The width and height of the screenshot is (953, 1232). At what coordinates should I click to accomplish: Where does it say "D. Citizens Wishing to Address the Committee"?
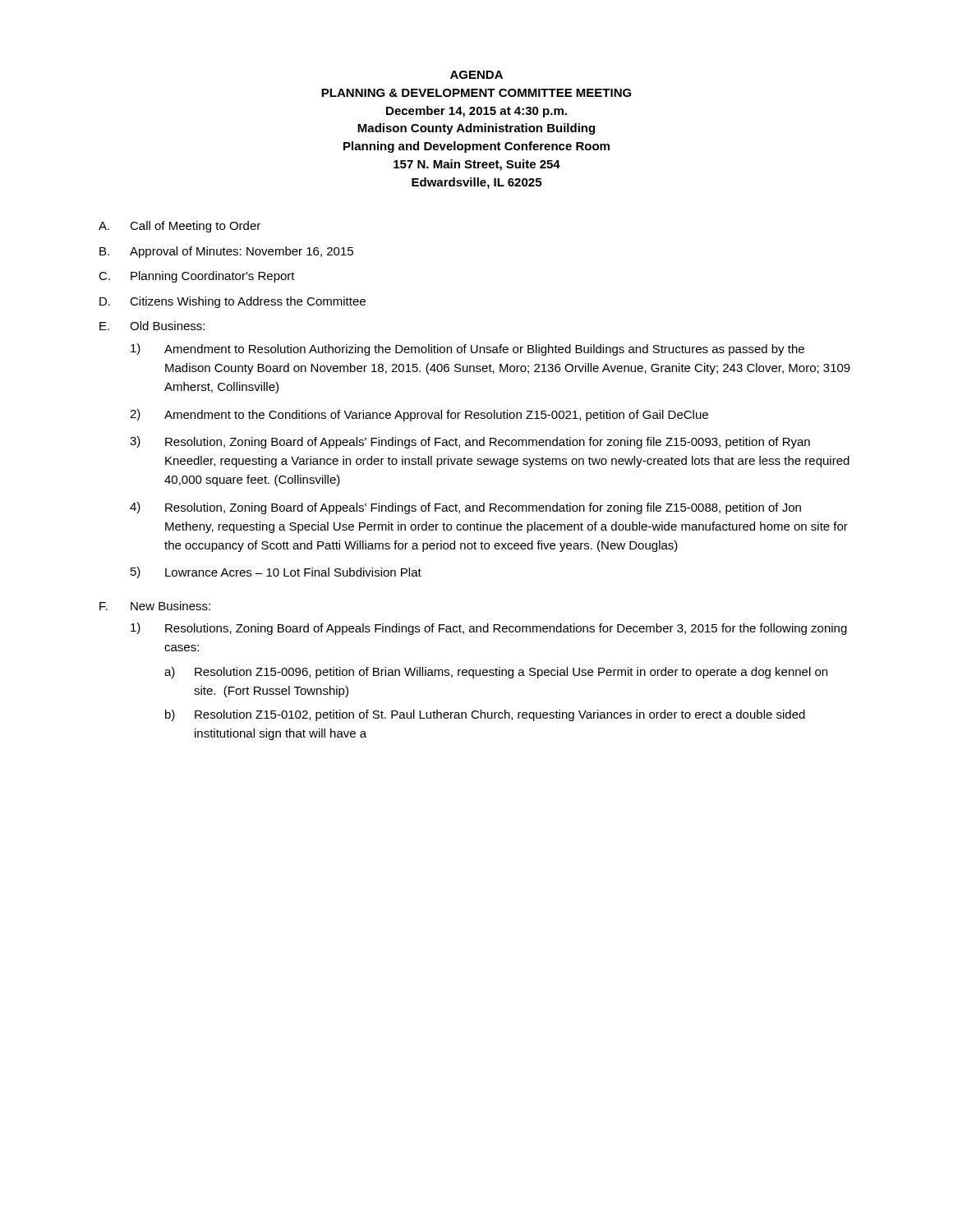coord(232,302)
